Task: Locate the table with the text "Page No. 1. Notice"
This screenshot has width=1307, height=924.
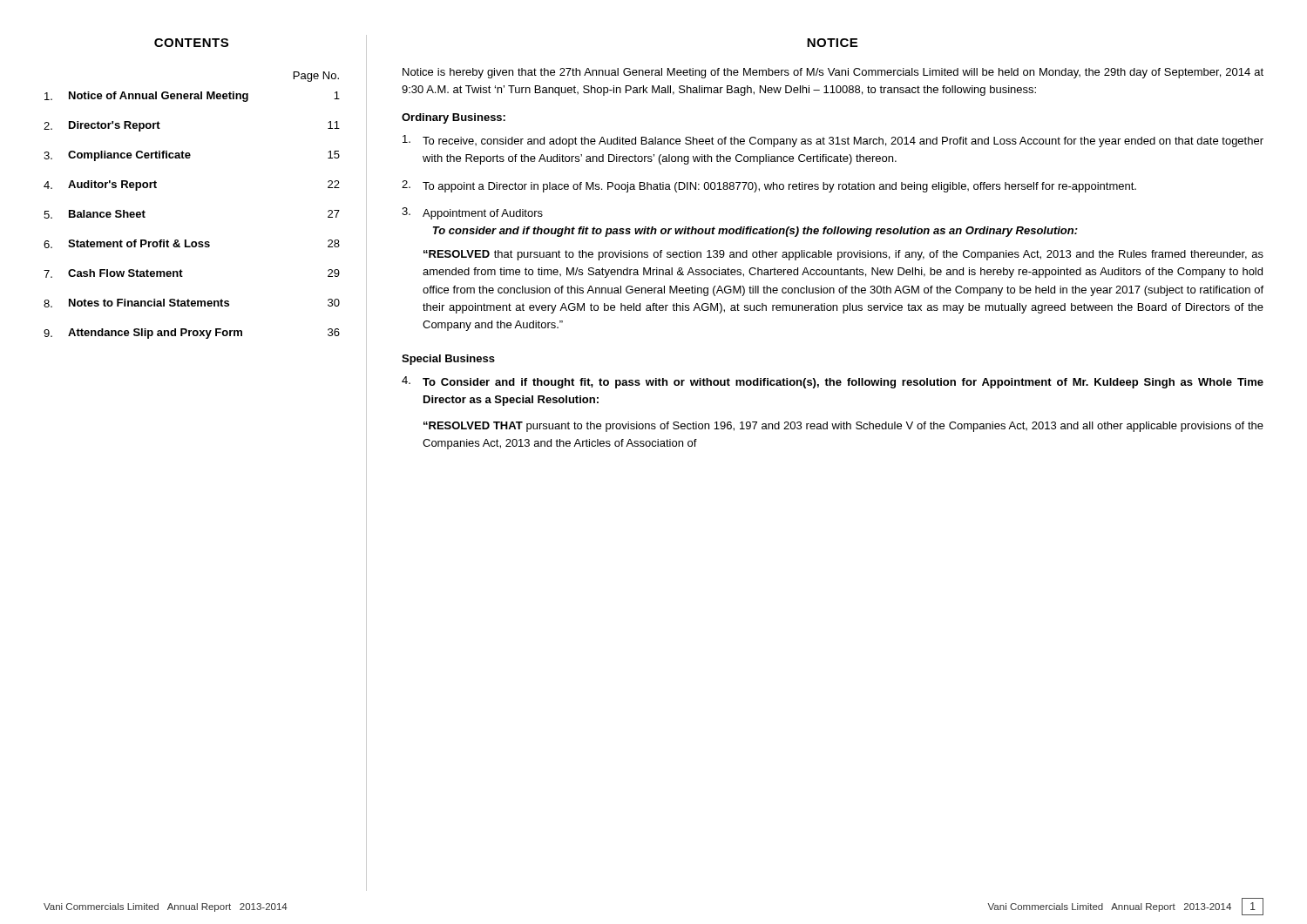Action: 192,204
